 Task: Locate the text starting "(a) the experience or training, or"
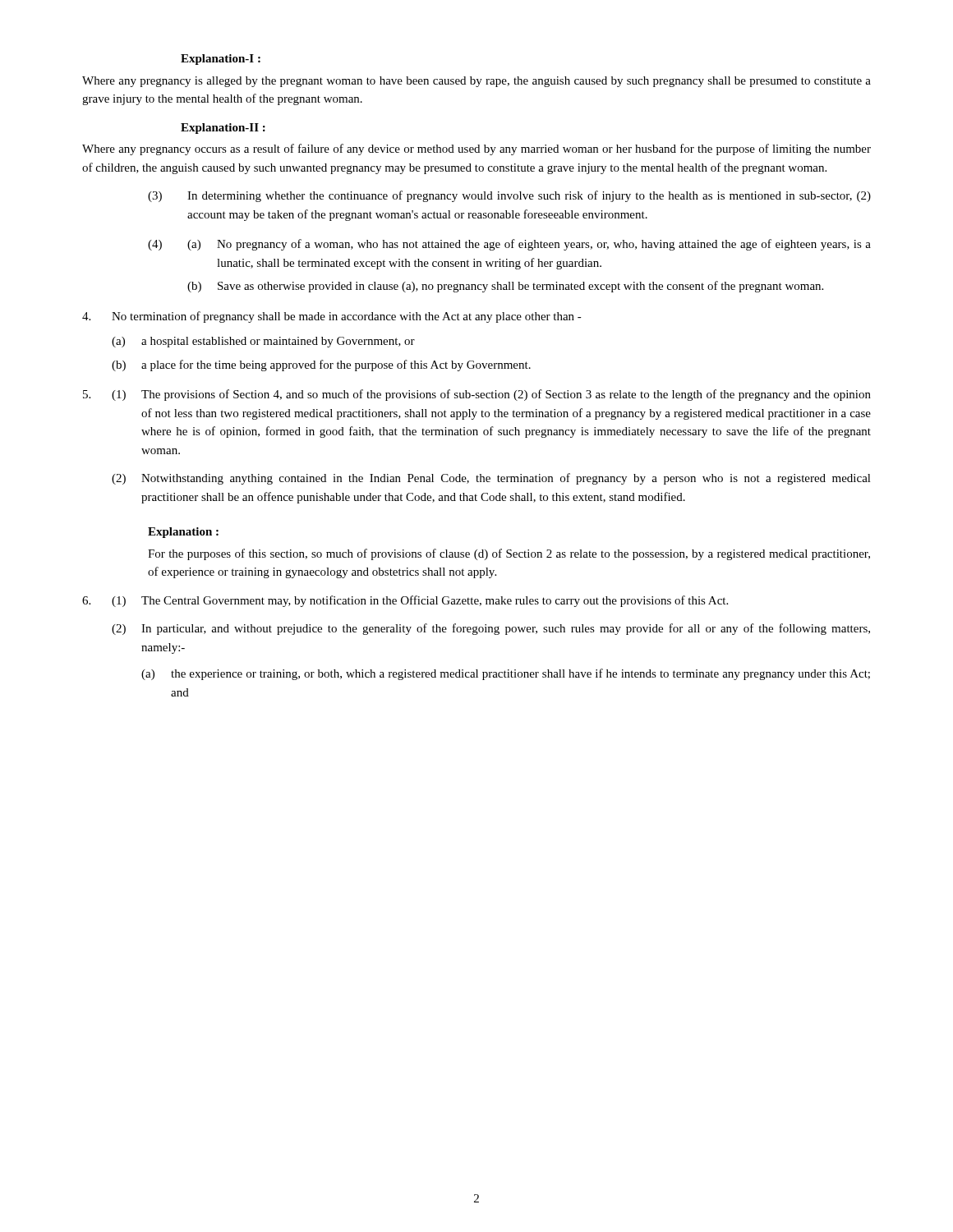[506, 683]
